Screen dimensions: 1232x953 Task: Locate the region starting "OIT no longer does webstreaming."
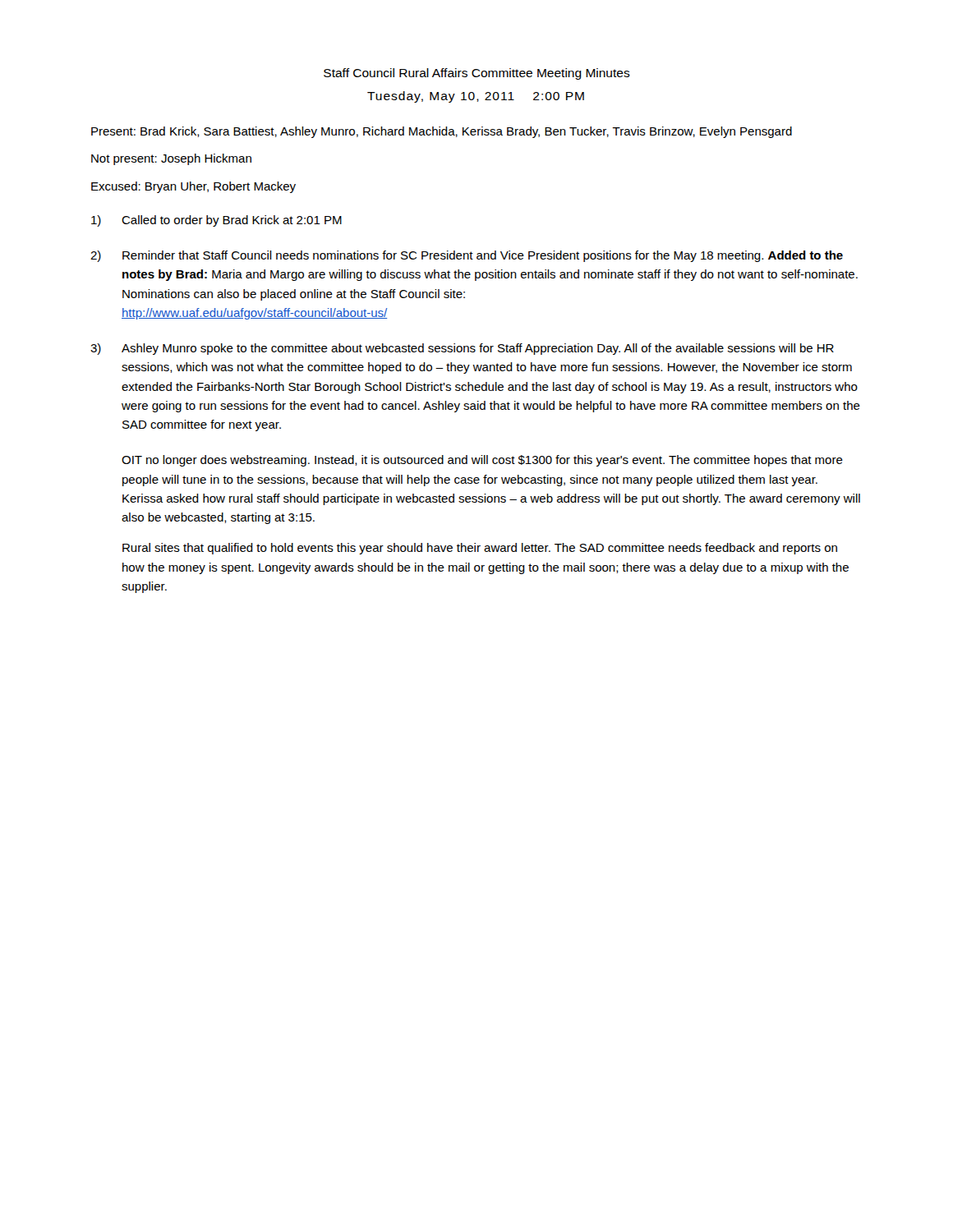[491, 488]
